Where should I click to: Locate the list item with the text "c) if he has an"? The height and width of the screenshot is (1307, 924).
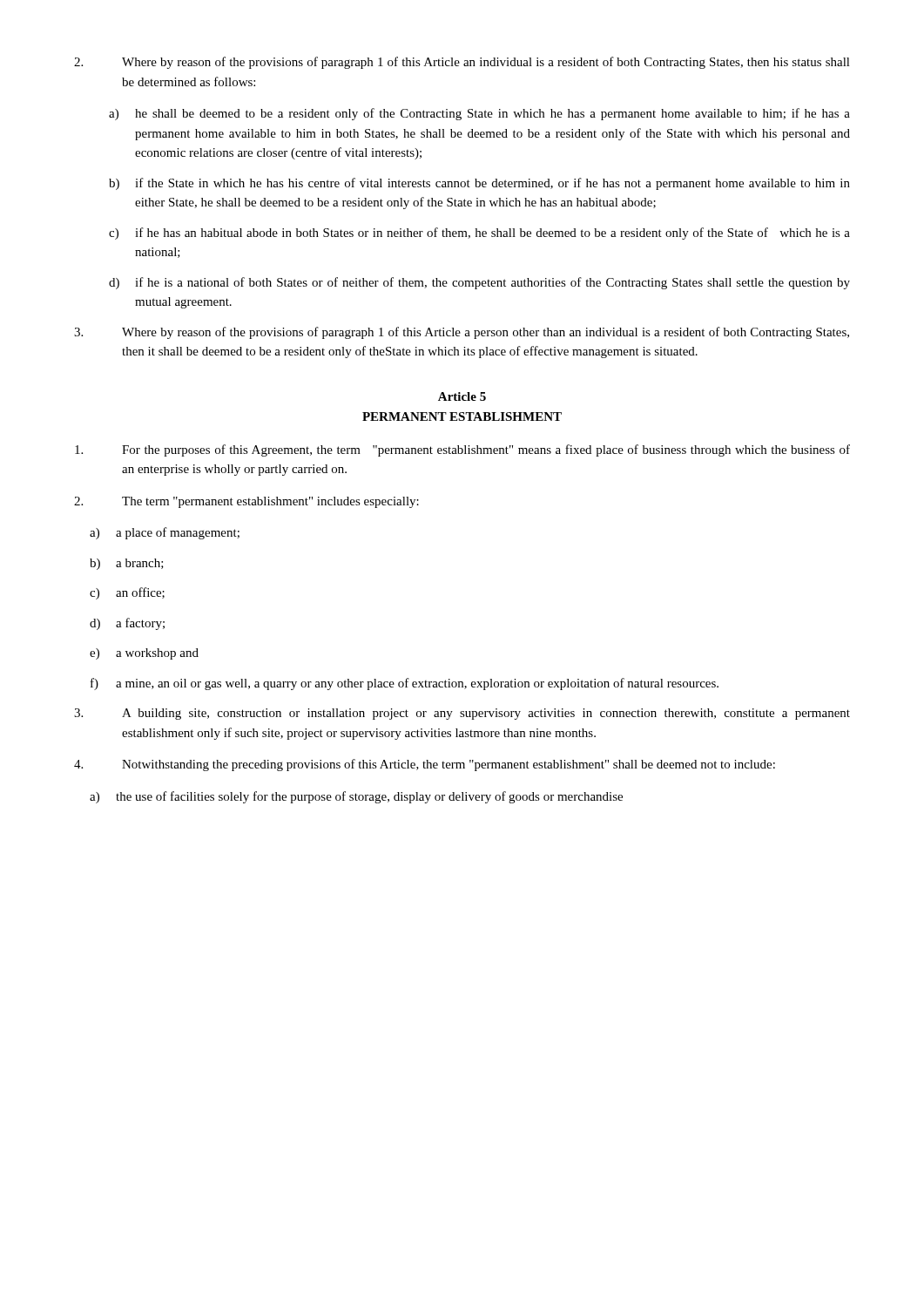click(x=479, y=242)
